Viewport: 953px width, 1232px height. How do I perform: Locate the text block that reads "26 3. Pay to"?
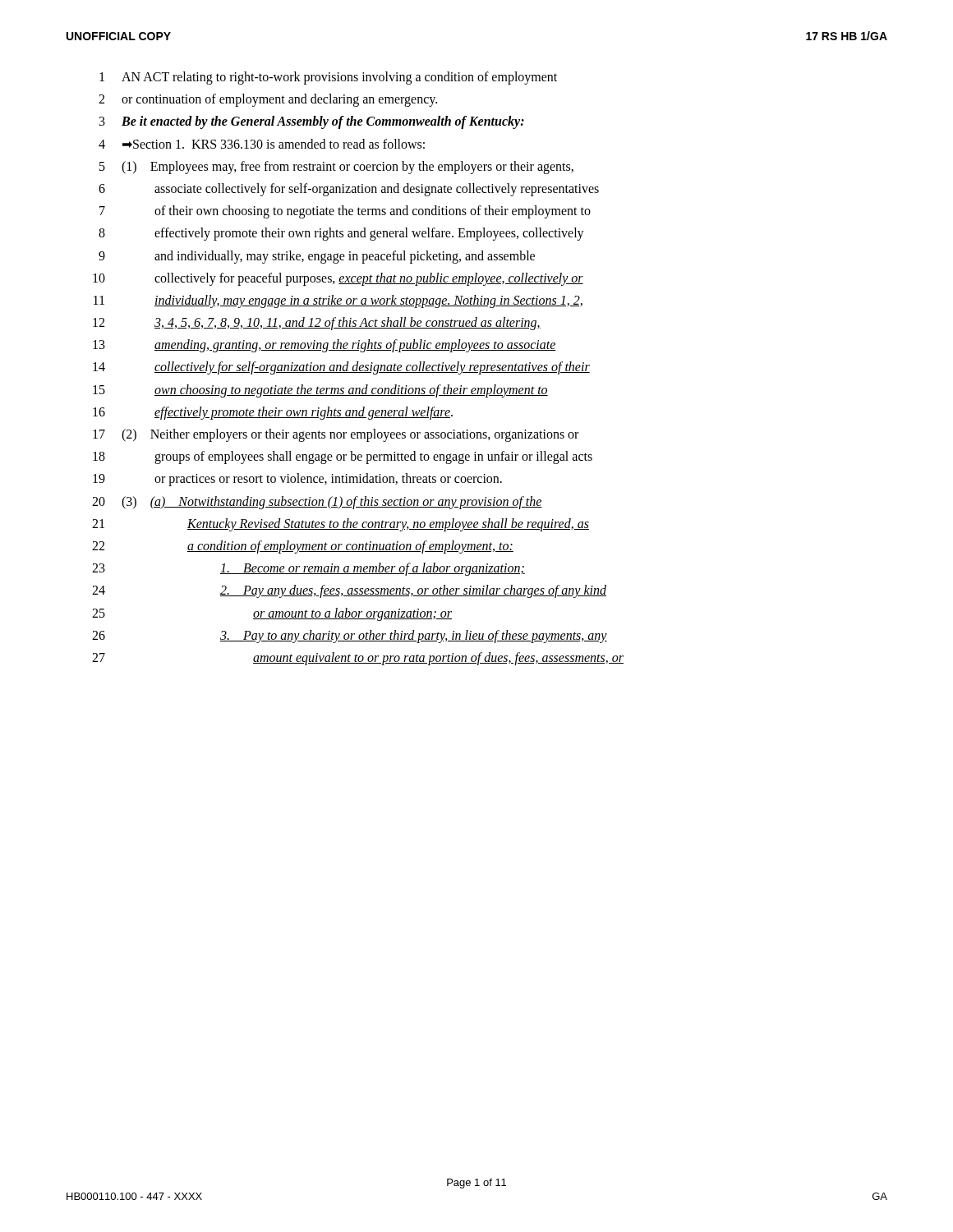pos(476,635)
